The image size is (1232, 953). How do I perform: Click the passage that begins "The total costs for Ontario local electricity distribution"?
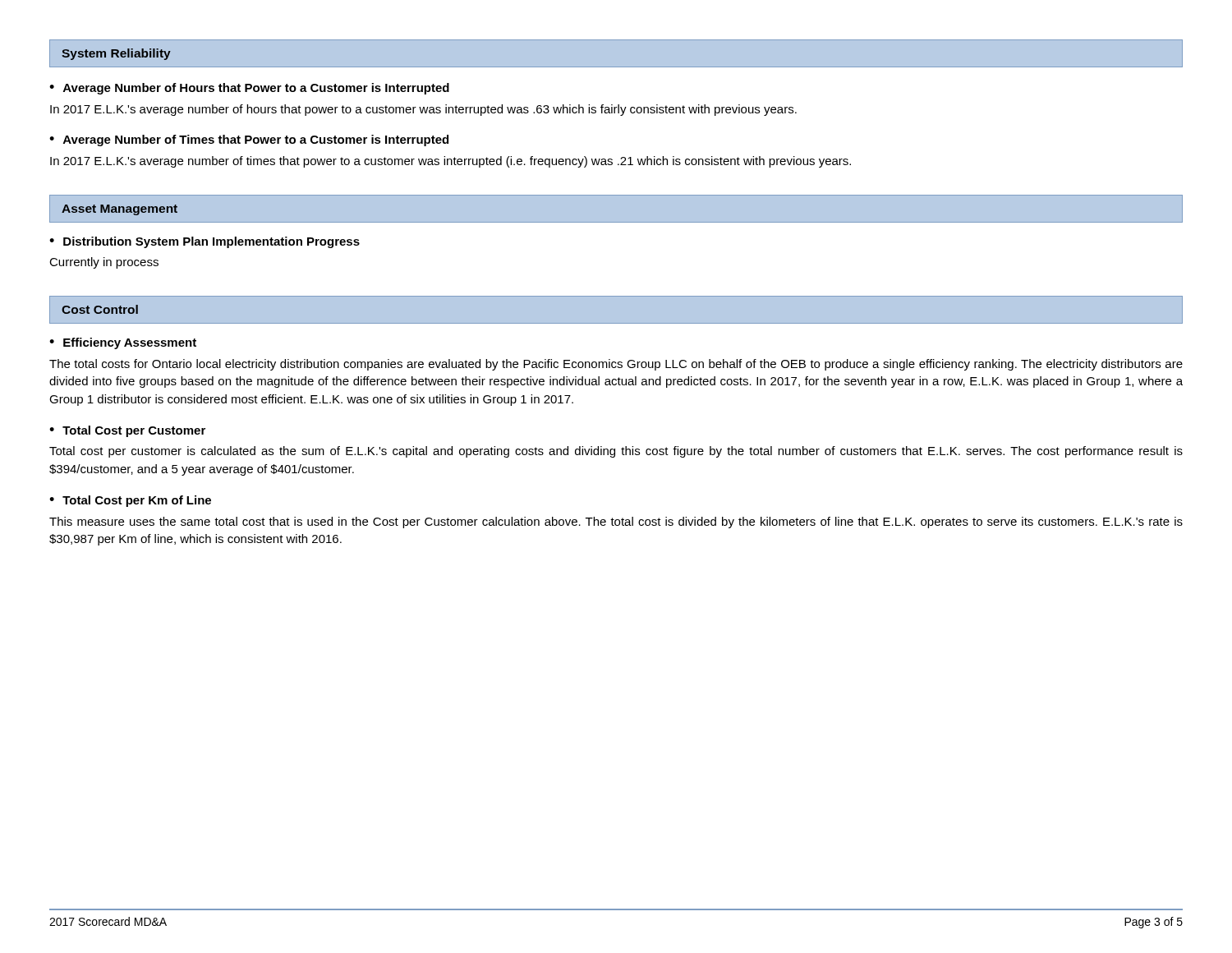(616, 381)
